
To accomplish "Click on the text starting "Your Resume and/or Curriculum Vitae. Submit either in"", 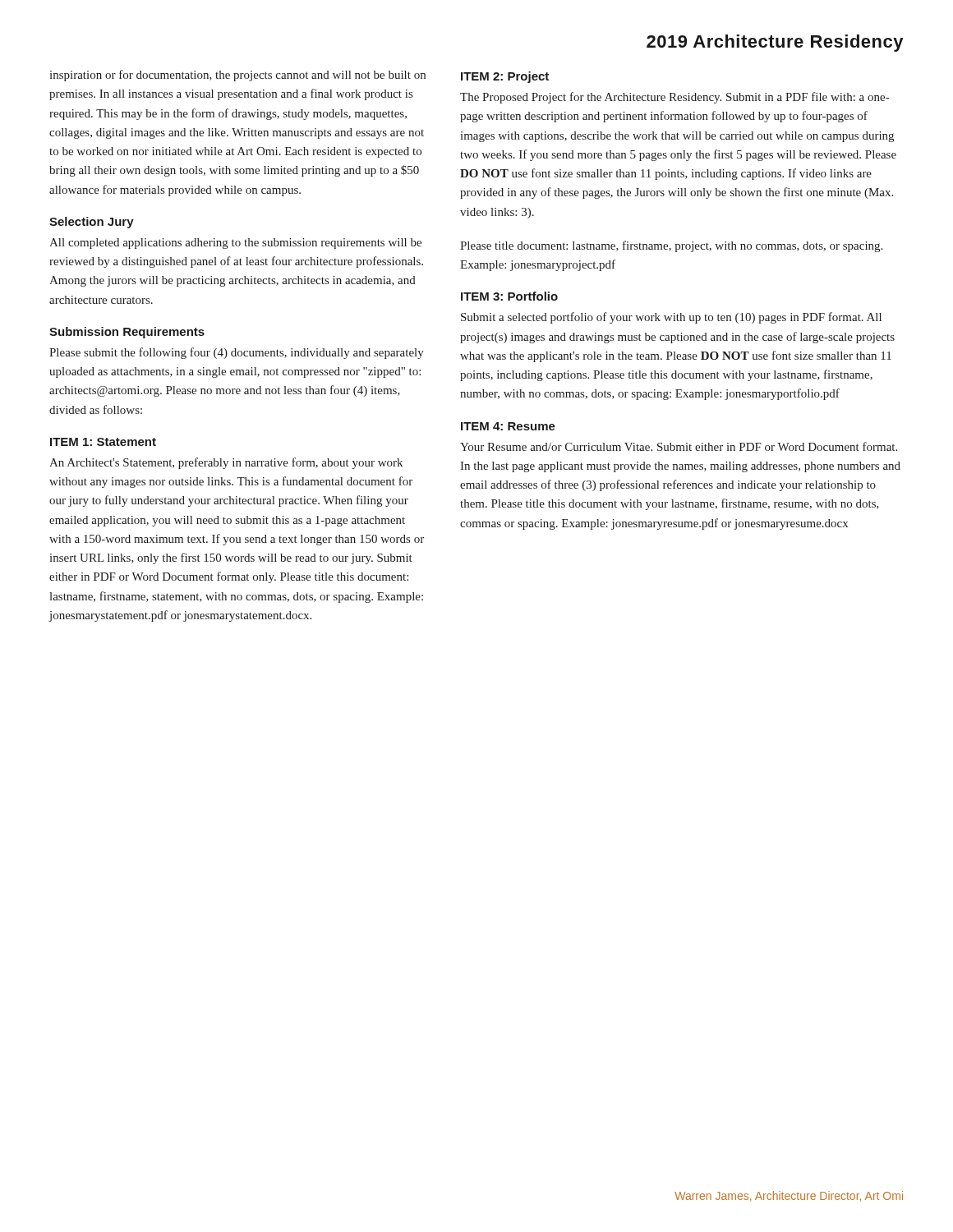I will point(680,485).
